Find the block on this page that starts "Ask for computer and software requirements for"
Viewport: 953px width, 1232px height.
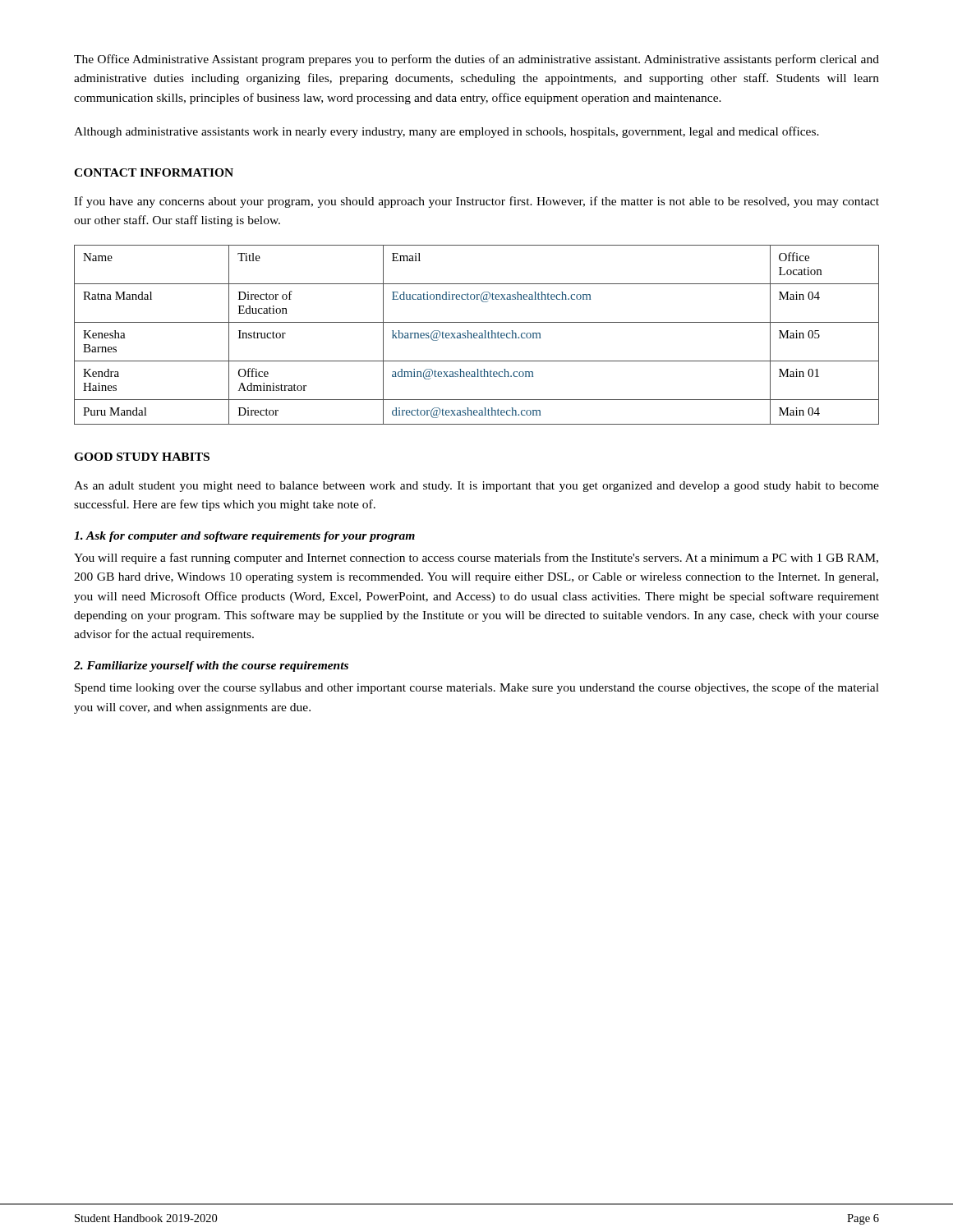pos(245,535)
